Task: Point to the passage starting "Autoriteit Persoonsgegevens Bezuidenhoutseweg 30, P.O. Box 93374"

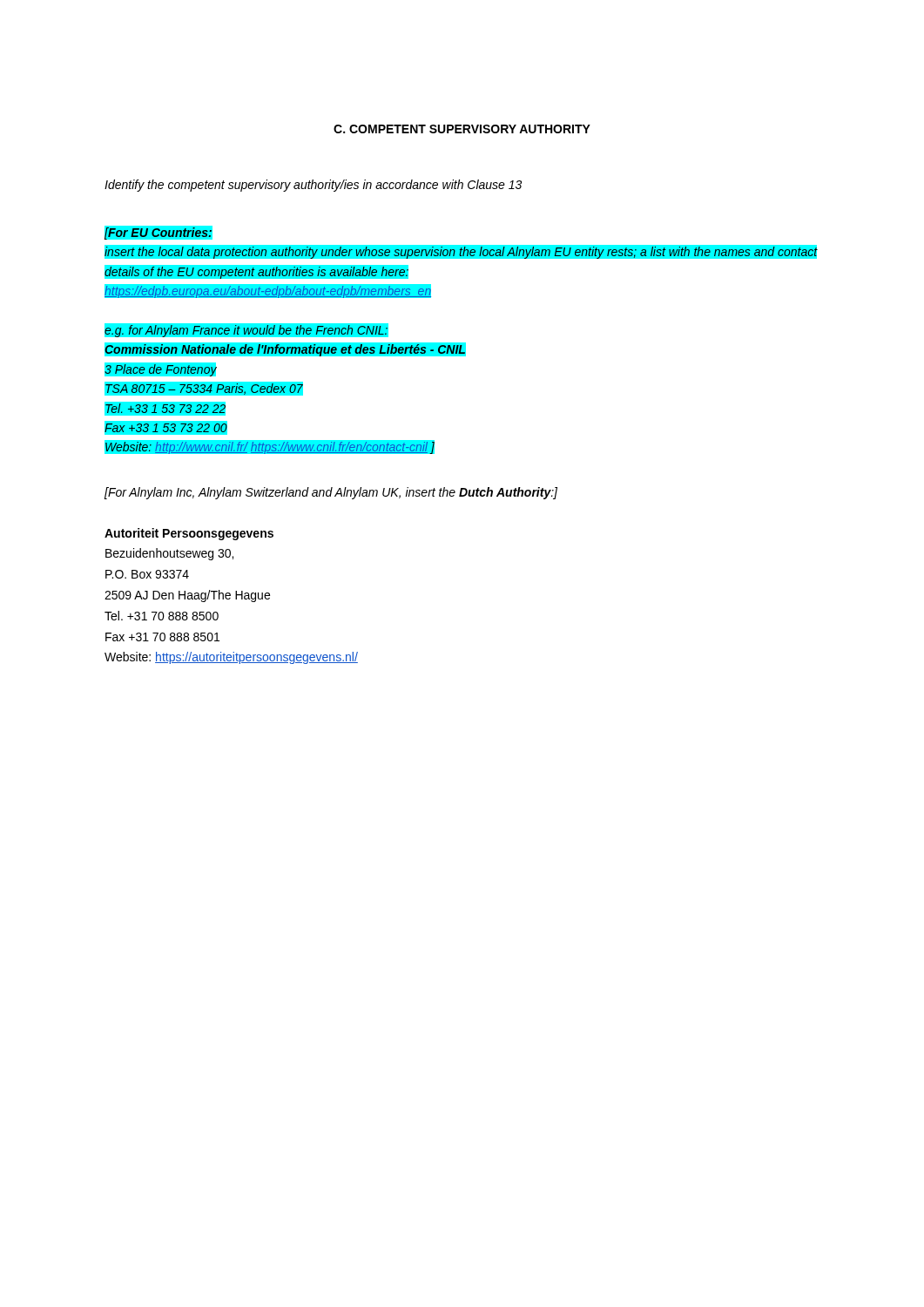Action: click(x=231, y=595)
